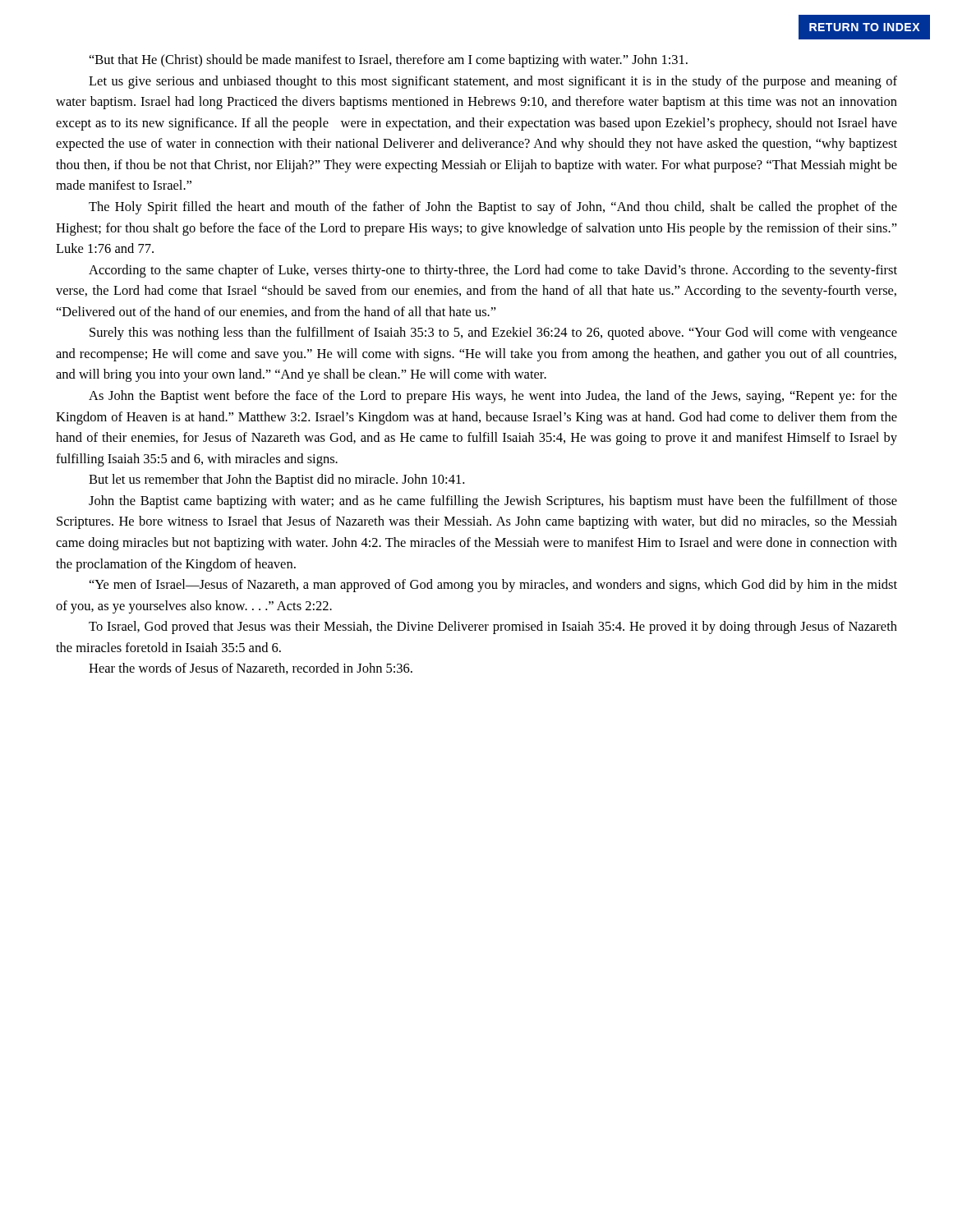Find the element starting "Let us give"
The height and width of the screenshot is (1232, 953).
tap(476, 133)
